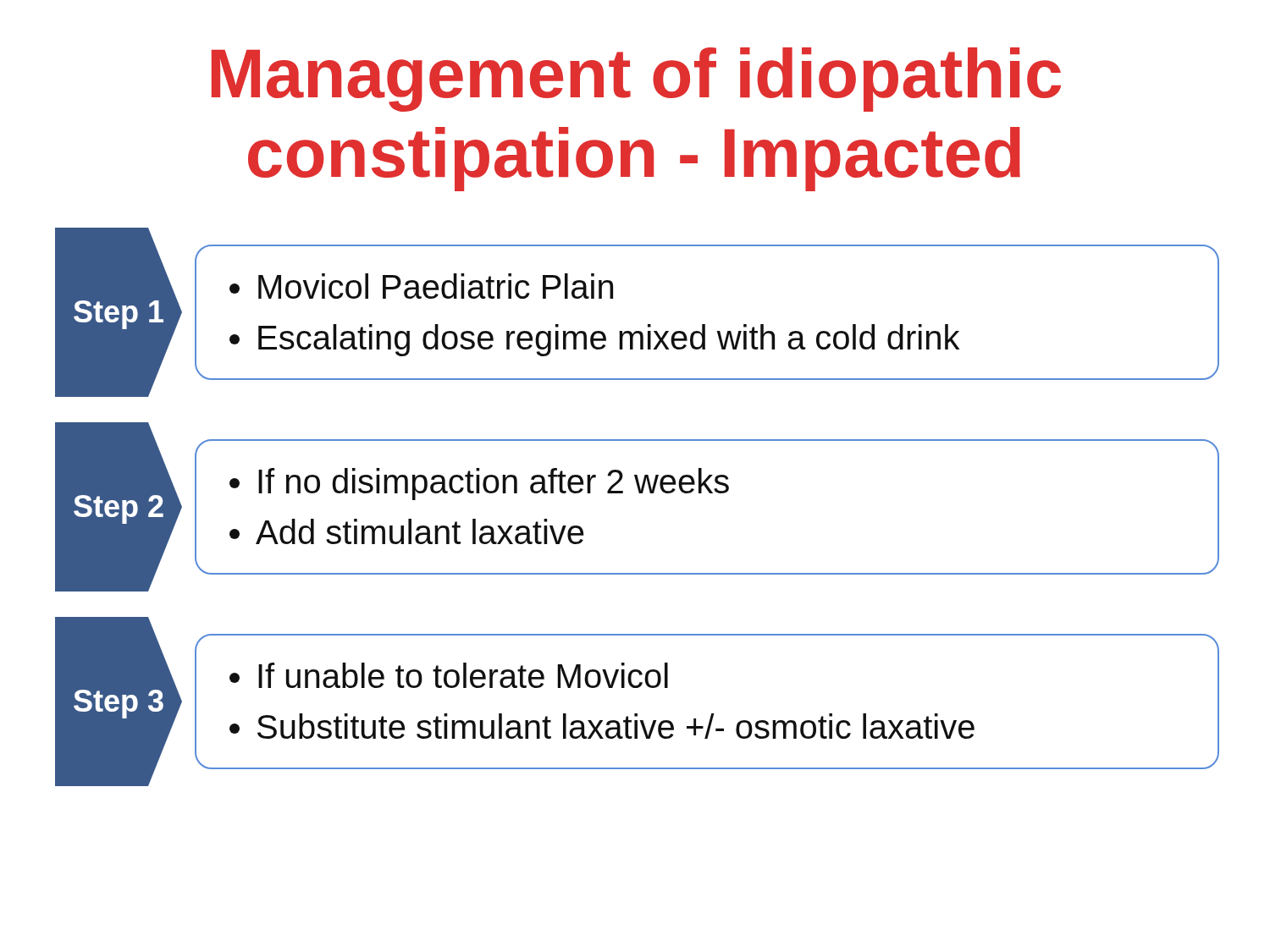Image resolution: width=1270 pixels, height=952 pixels.
Task: Click on the title with the text "Management of idiopathicconstipation -"
Action: coord(635,114)
